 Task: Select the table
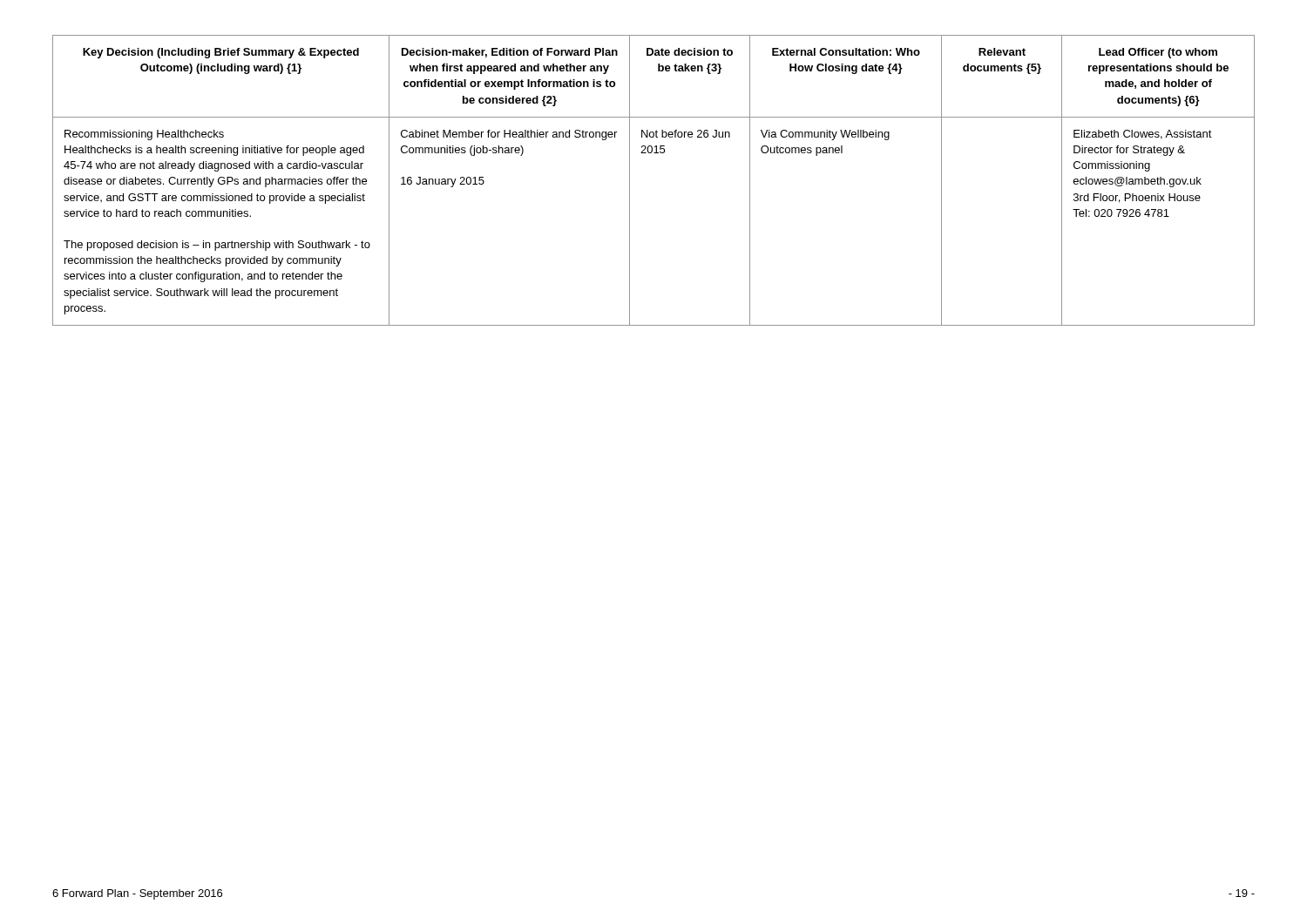(x=654, y=180)
